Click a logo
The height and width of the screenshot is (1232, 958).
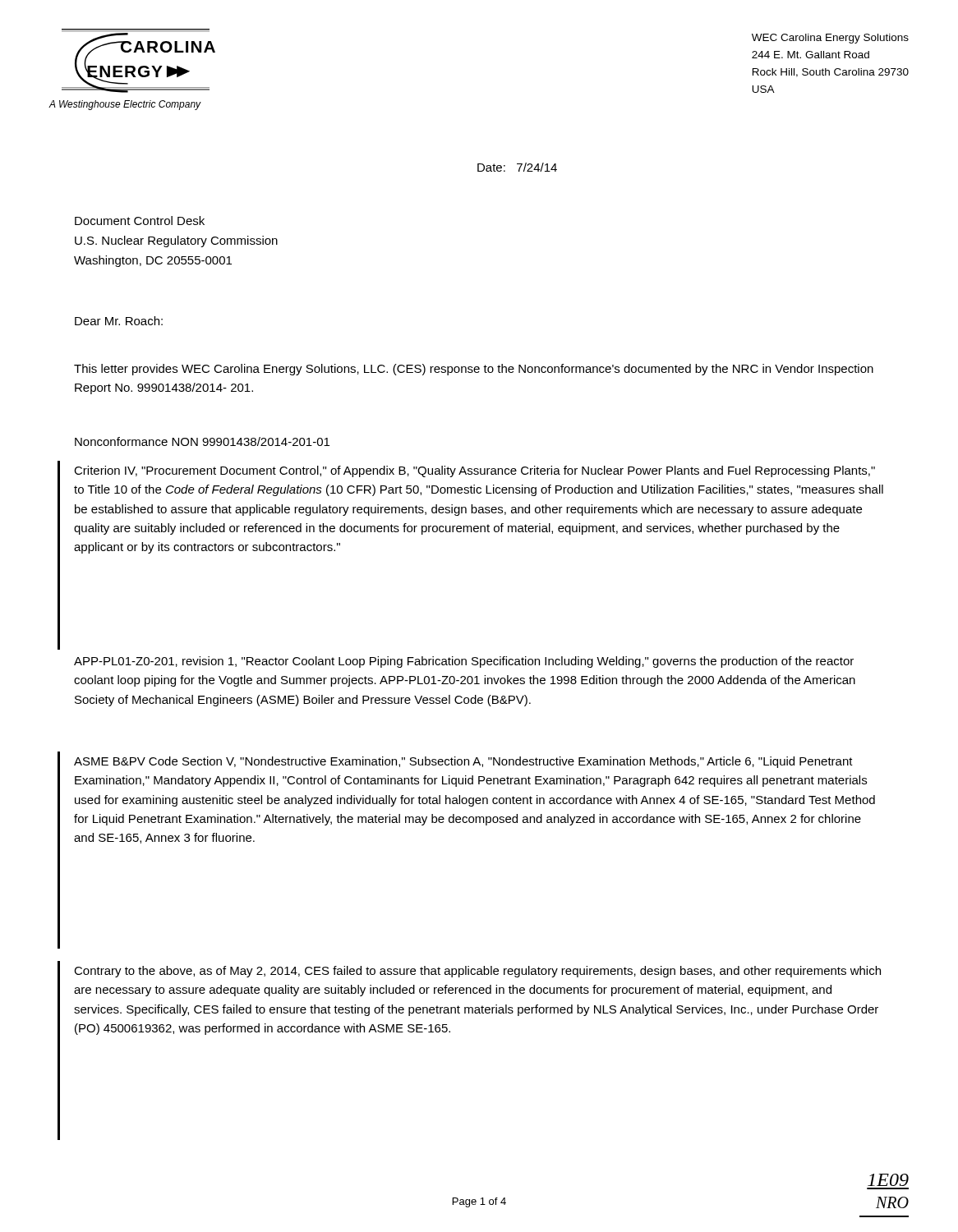tap(136, 67)
